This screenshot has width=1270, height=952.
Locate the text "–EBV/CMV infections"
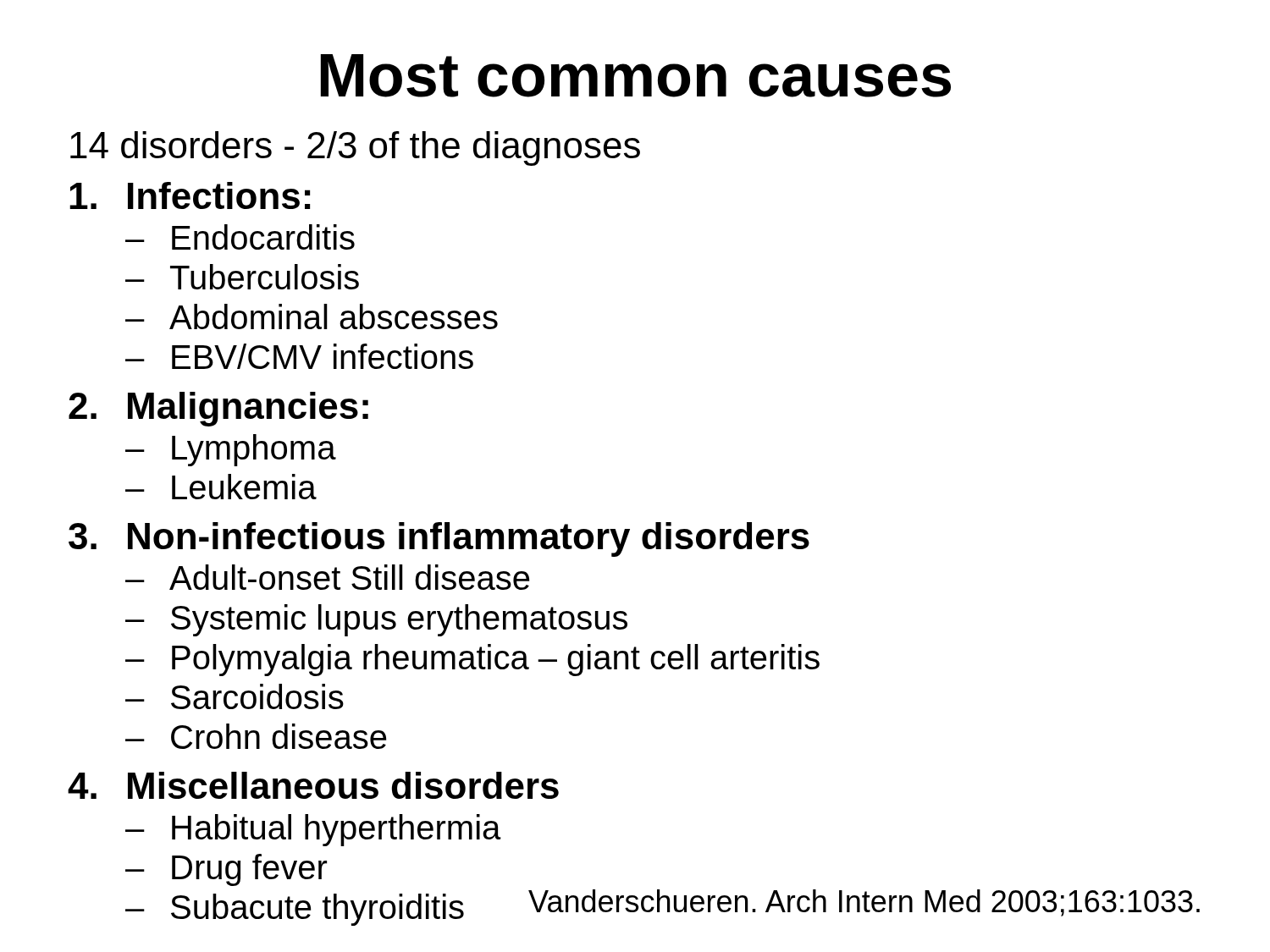(x=300, y=358)
